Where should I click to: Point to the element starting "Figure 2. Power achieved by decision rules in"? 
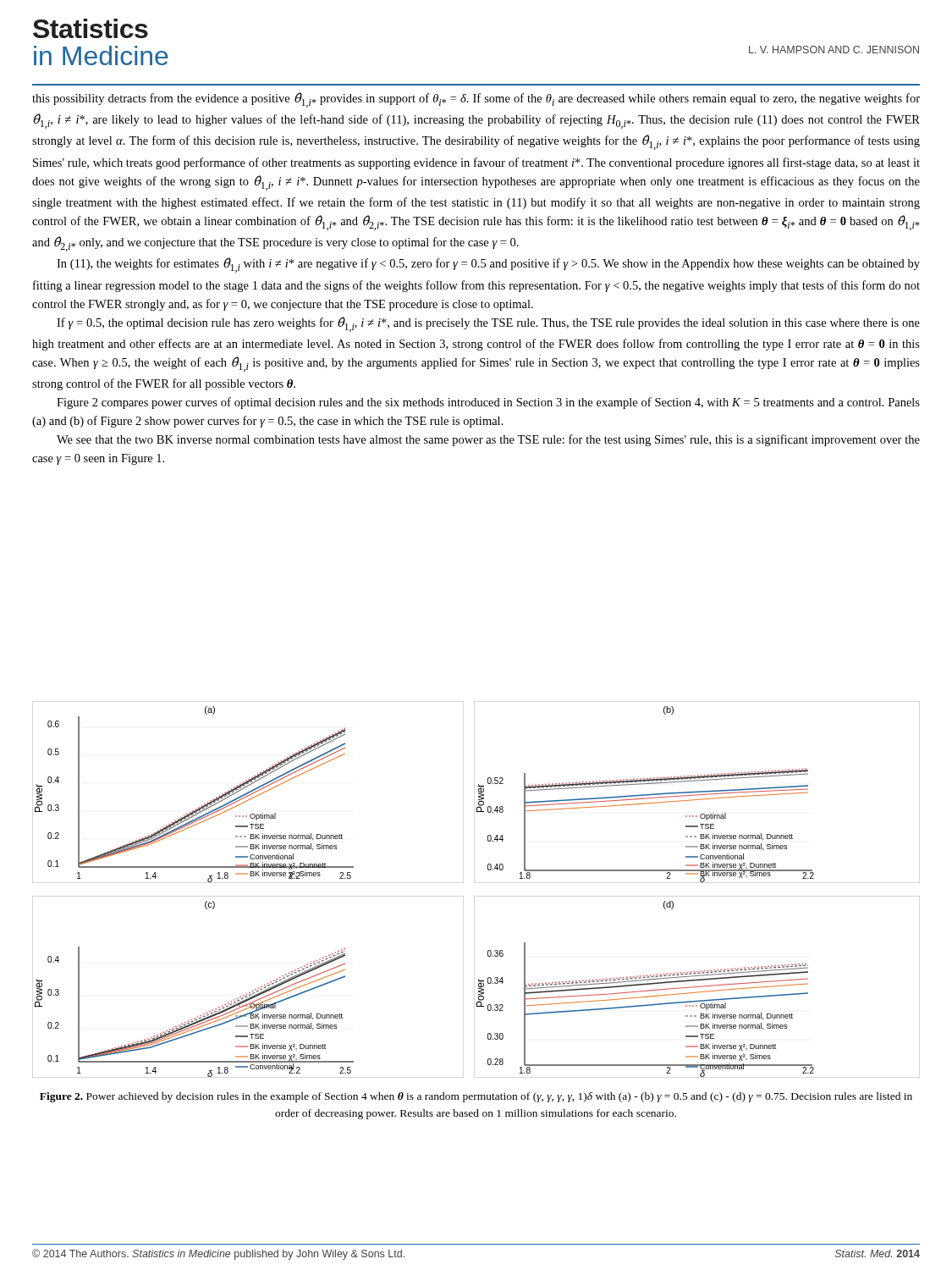[476, 1104]
